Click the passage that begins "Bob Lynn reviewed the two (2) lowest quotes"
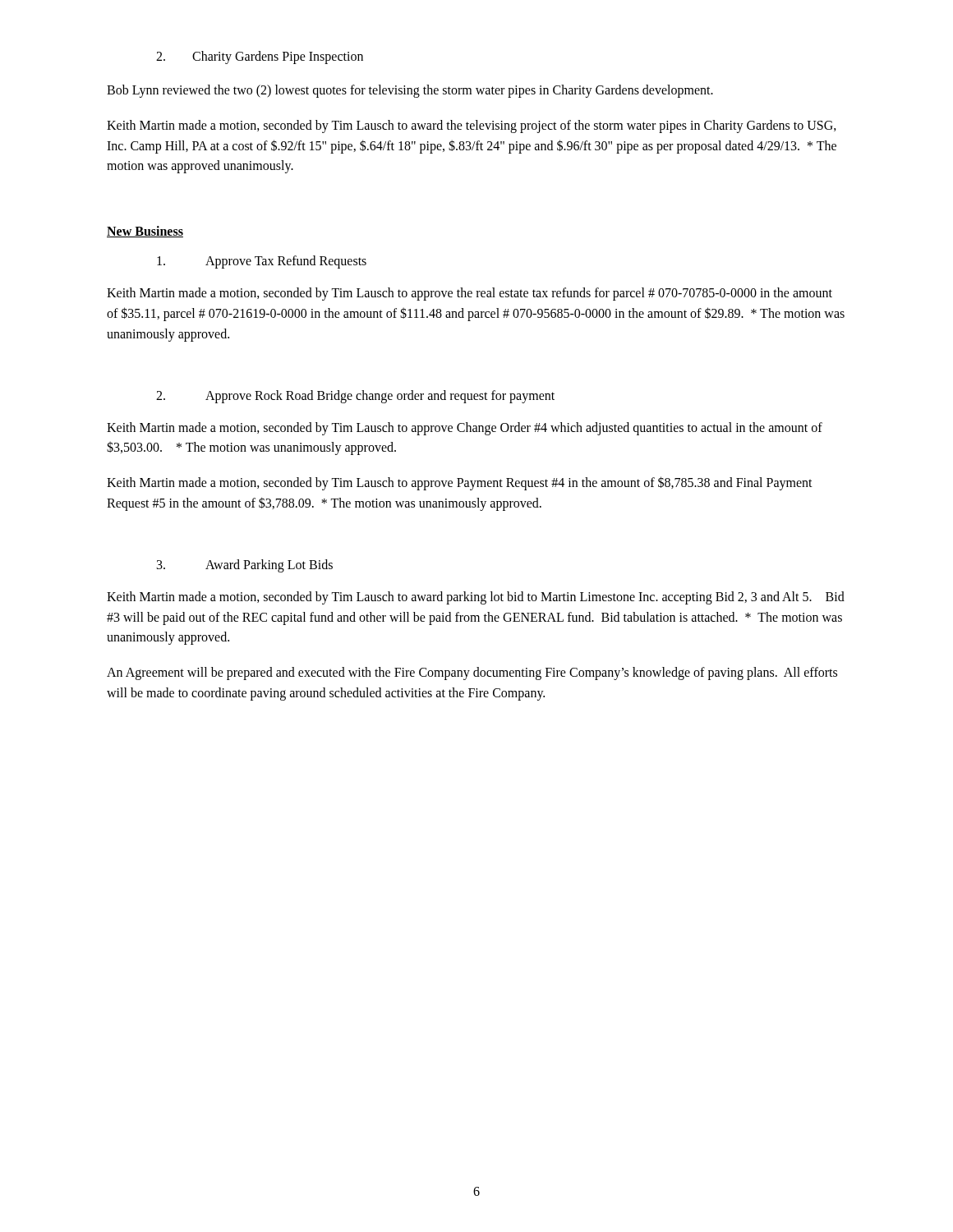953x1232 pixels. 410,90
